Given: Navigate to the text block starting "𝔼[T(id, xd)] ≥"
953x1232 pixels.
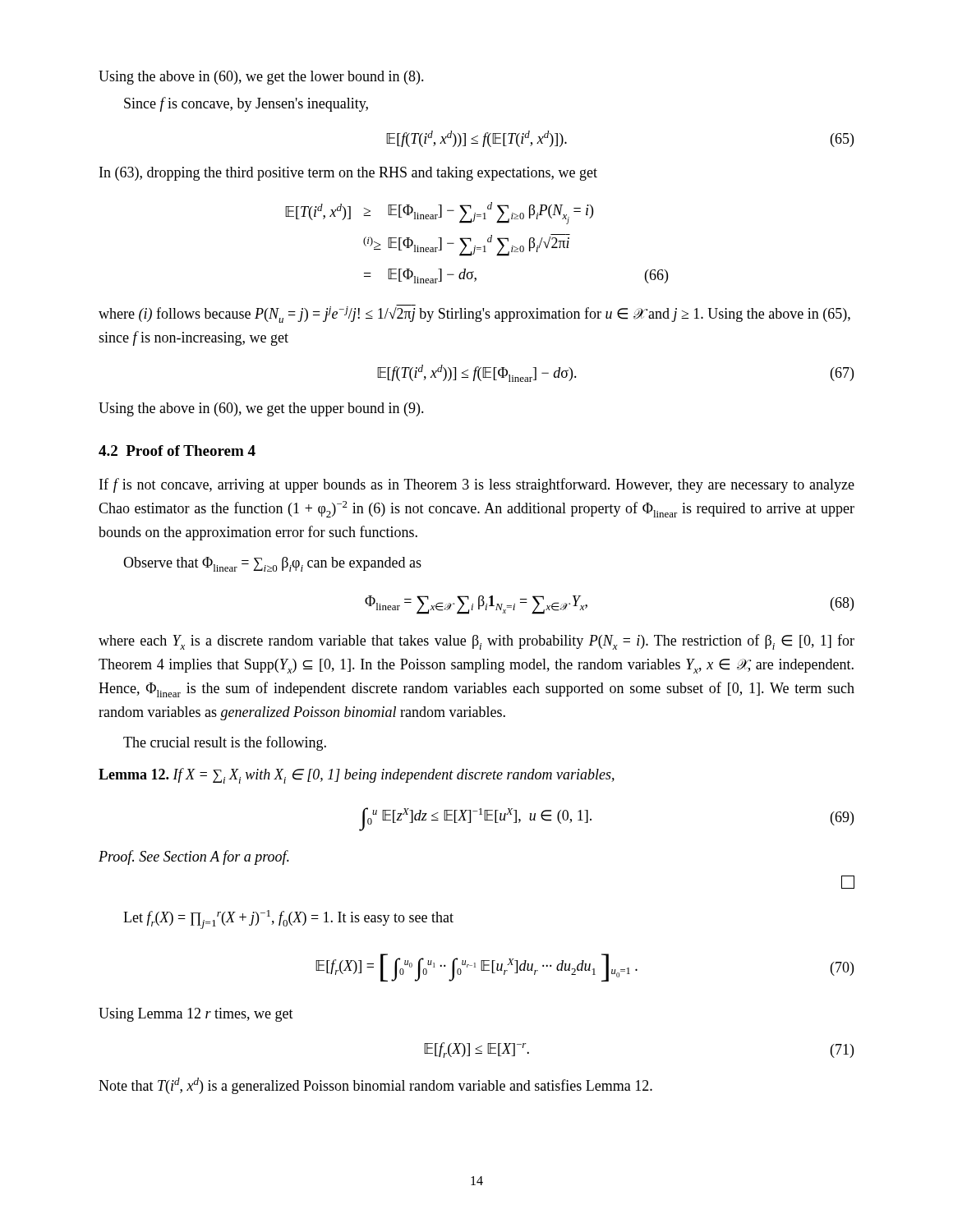Looking at the screenshot, I should coord(476,243).
